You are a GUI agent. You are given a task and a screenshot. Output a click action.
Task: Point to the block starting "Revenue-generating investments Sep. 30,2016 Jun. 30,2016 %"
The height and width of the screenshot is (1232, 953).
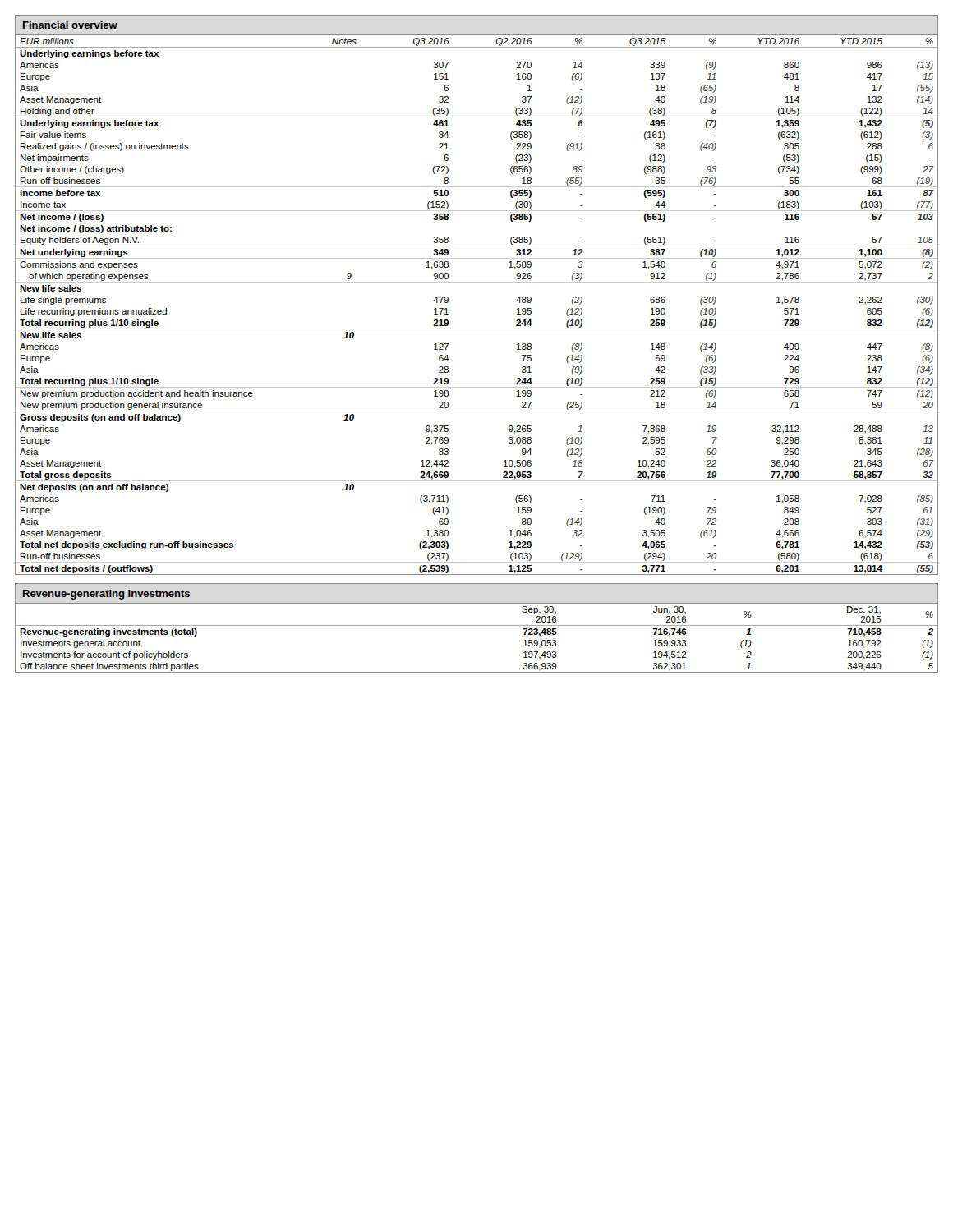click(476, 628)
